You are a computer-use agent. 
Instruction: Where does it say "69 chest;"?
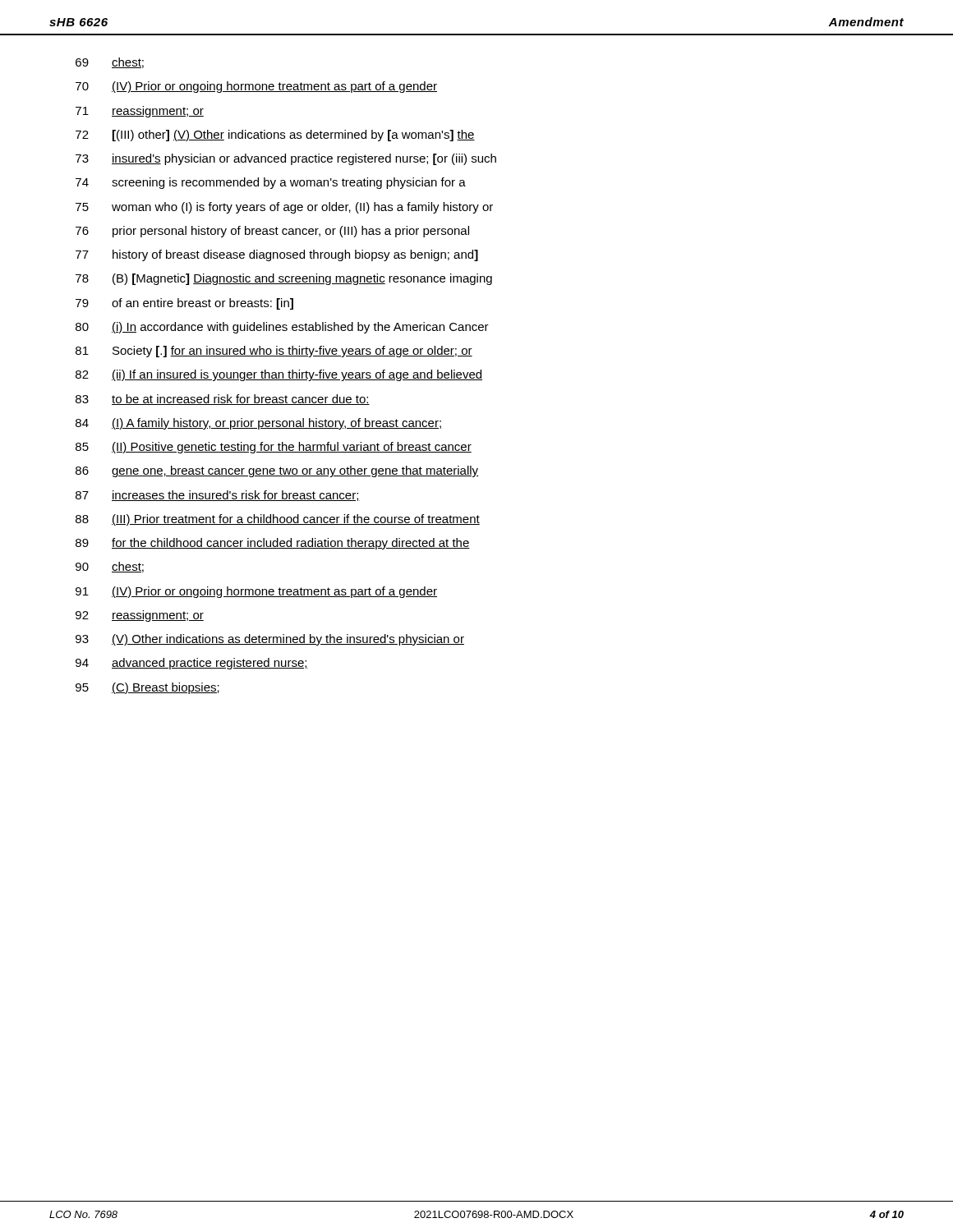[x=110, y=63]
